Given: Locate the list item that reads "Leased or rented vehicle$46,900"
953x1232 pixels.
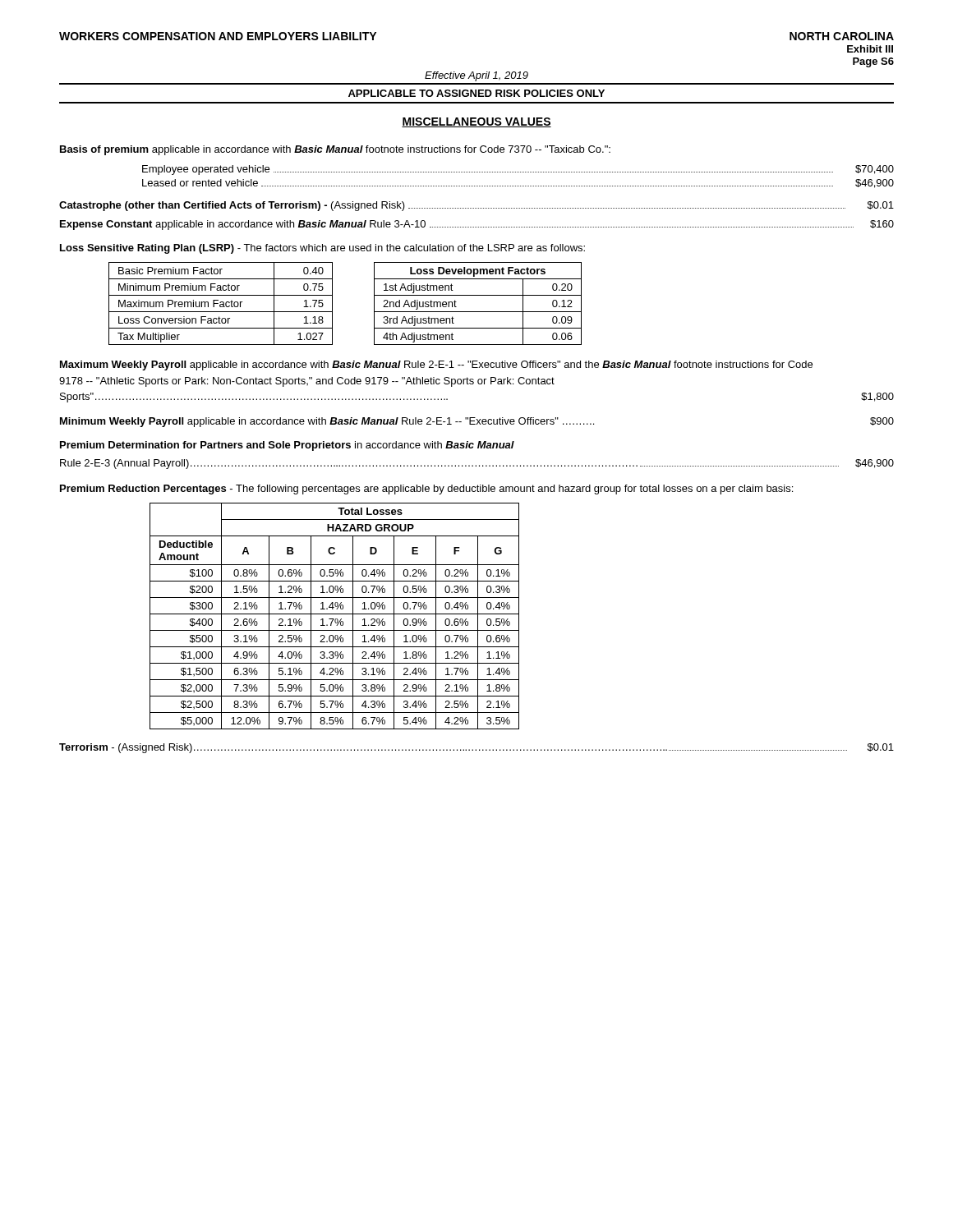Looking at the screenshot, I should 518,182.
